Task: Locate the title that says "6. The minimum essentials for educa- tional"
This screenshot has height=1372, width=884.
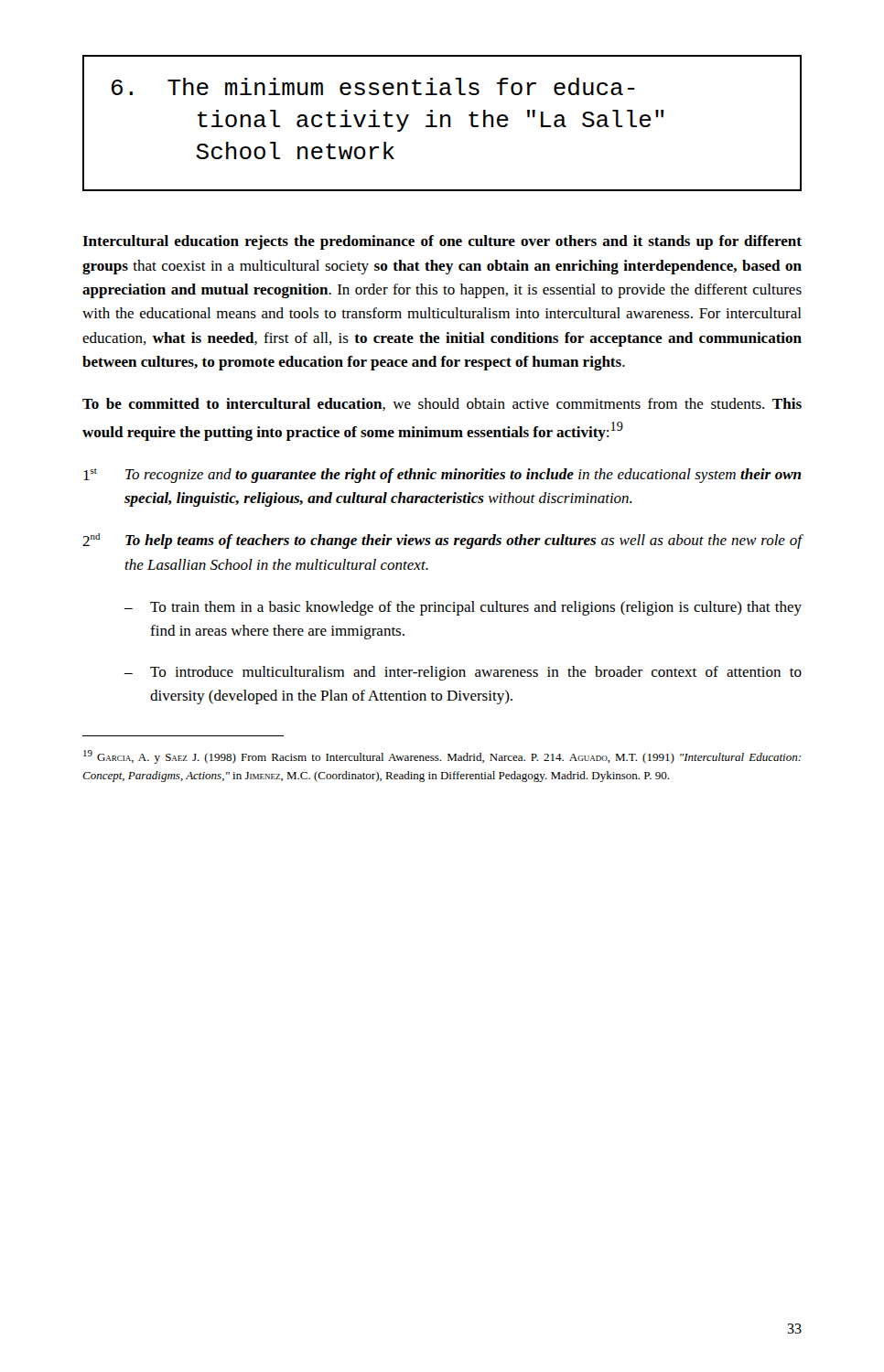Action: [442, 121]
